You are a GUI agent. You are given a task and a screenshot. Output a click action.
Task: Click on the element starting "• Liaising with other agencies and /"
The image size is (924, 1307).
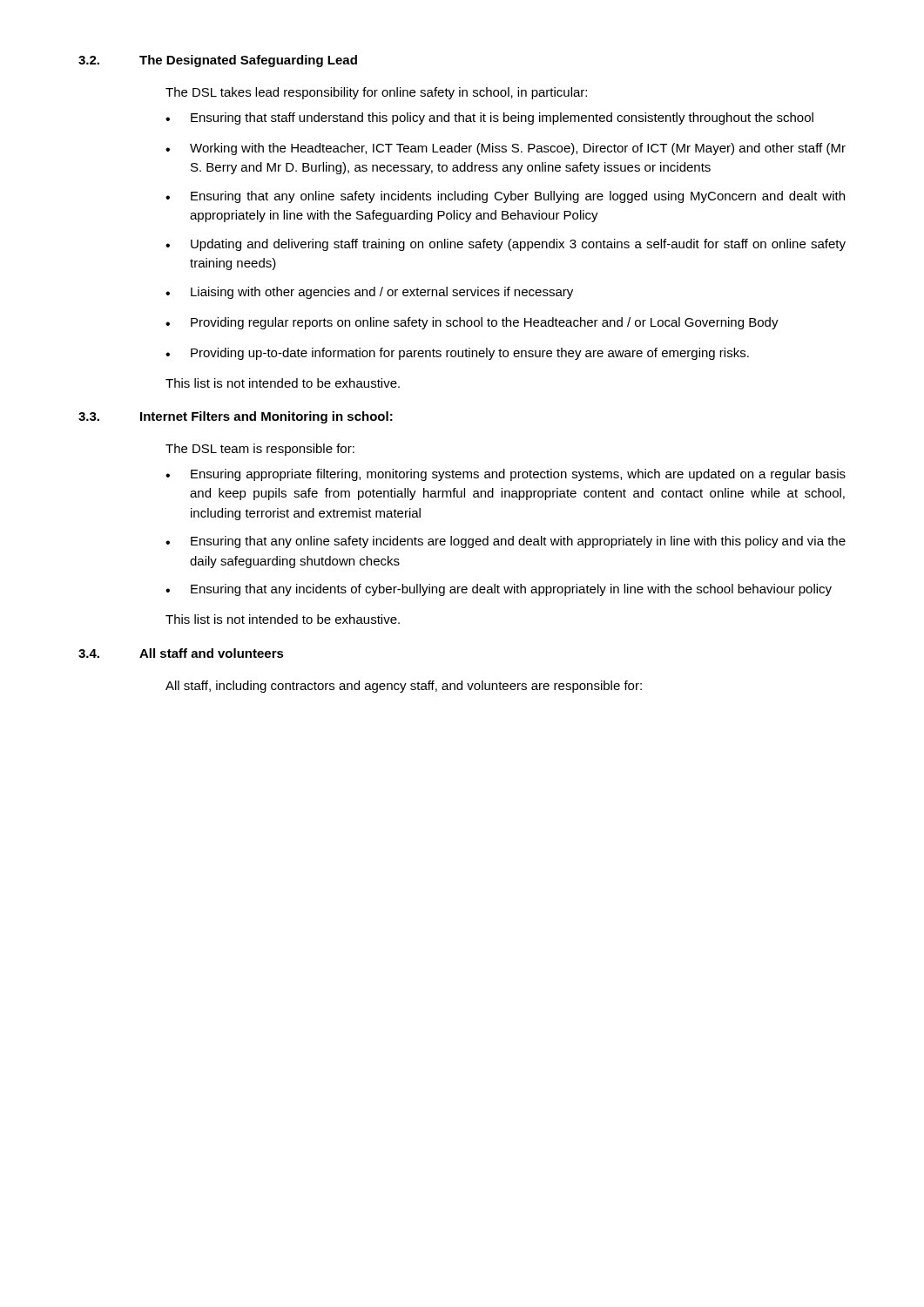506,293
